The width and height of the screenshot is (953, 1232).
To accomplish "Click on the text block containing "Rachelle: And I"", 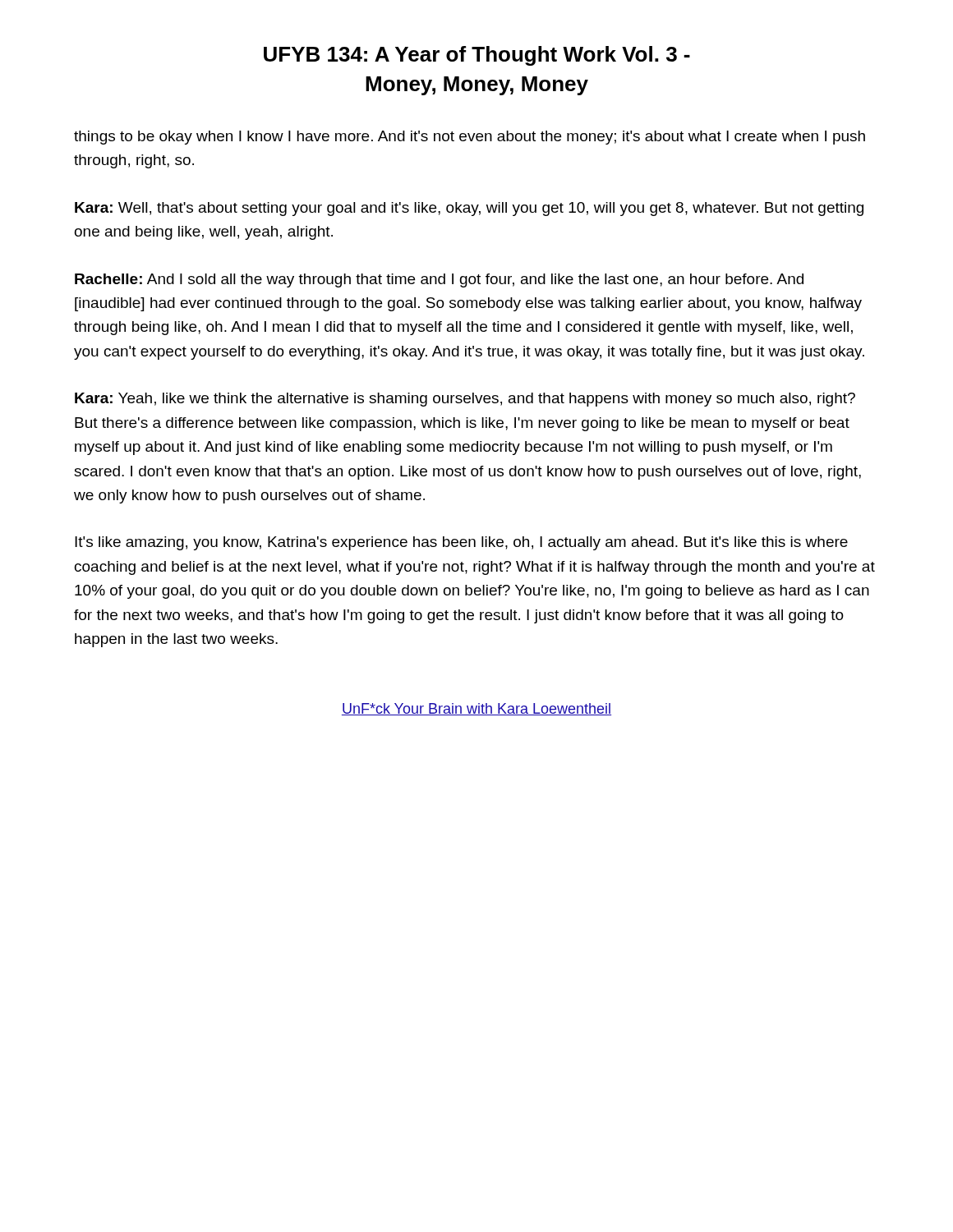I will click(470, 315).
